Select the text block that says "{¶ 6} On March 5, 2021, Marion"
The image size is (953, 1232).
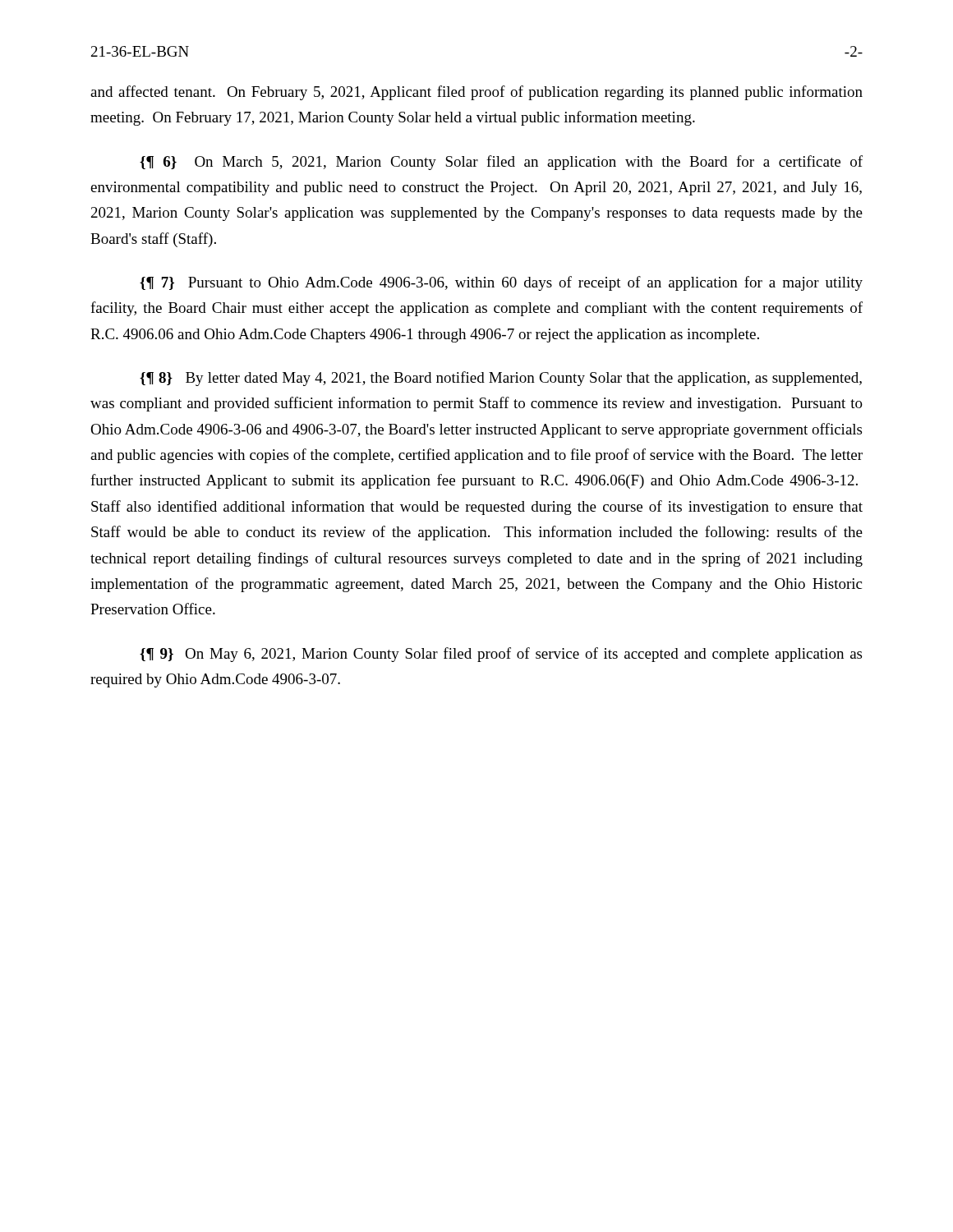coord(476,200)
